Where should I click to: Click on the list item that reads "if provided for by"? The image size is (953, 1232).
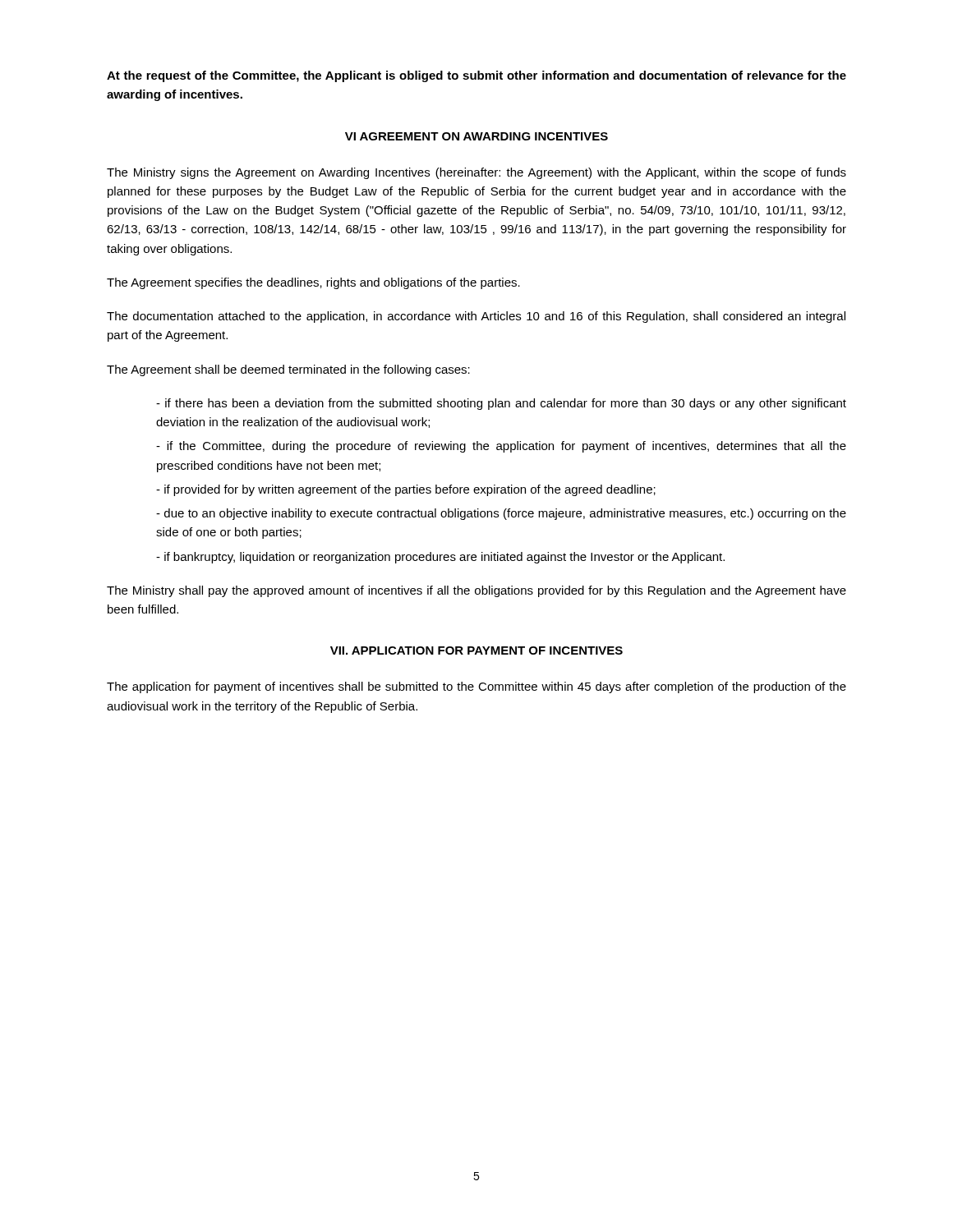pos(406,489)
